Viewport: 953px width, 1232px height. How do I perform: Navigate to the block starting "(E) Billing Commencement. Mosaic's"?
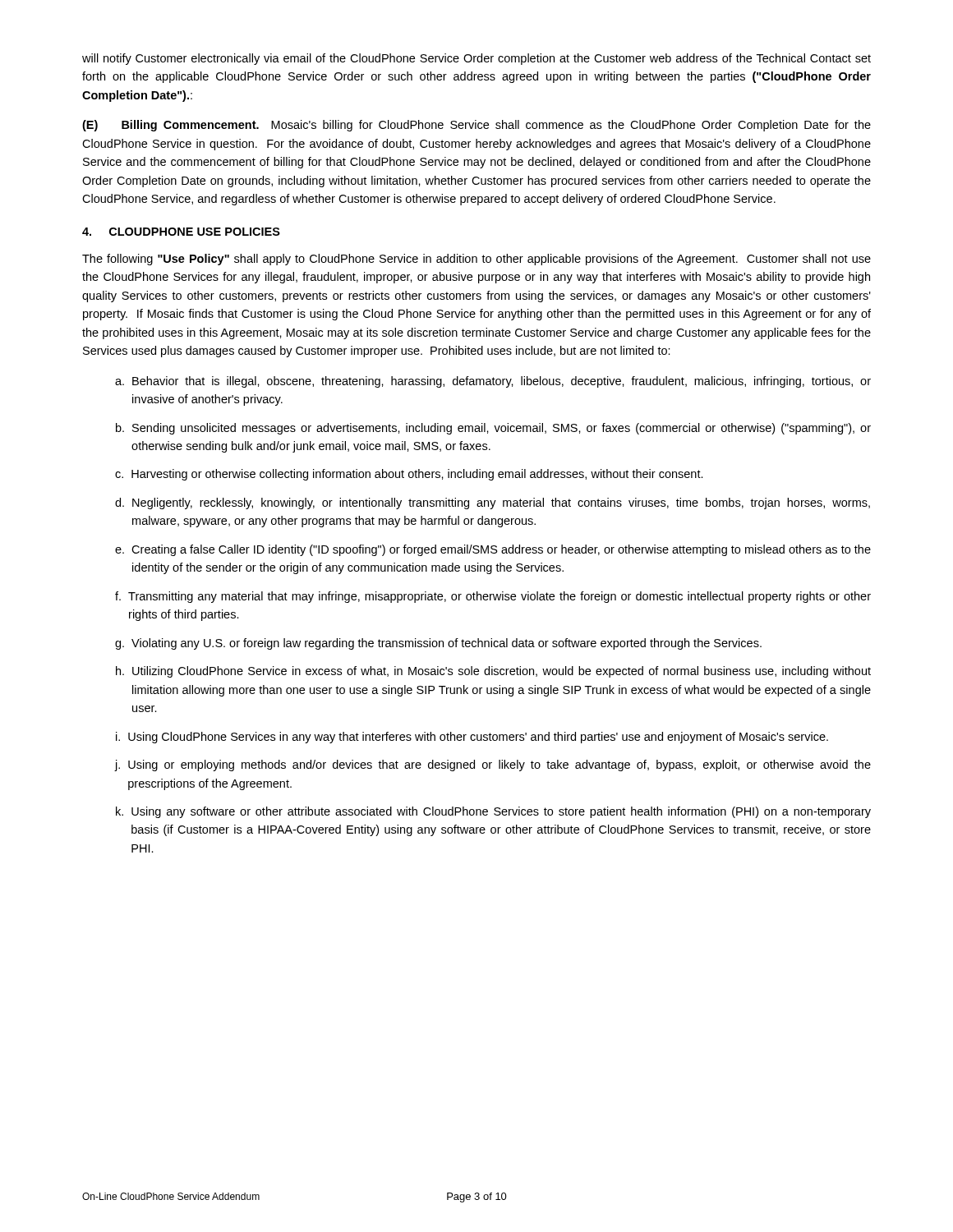476,162
